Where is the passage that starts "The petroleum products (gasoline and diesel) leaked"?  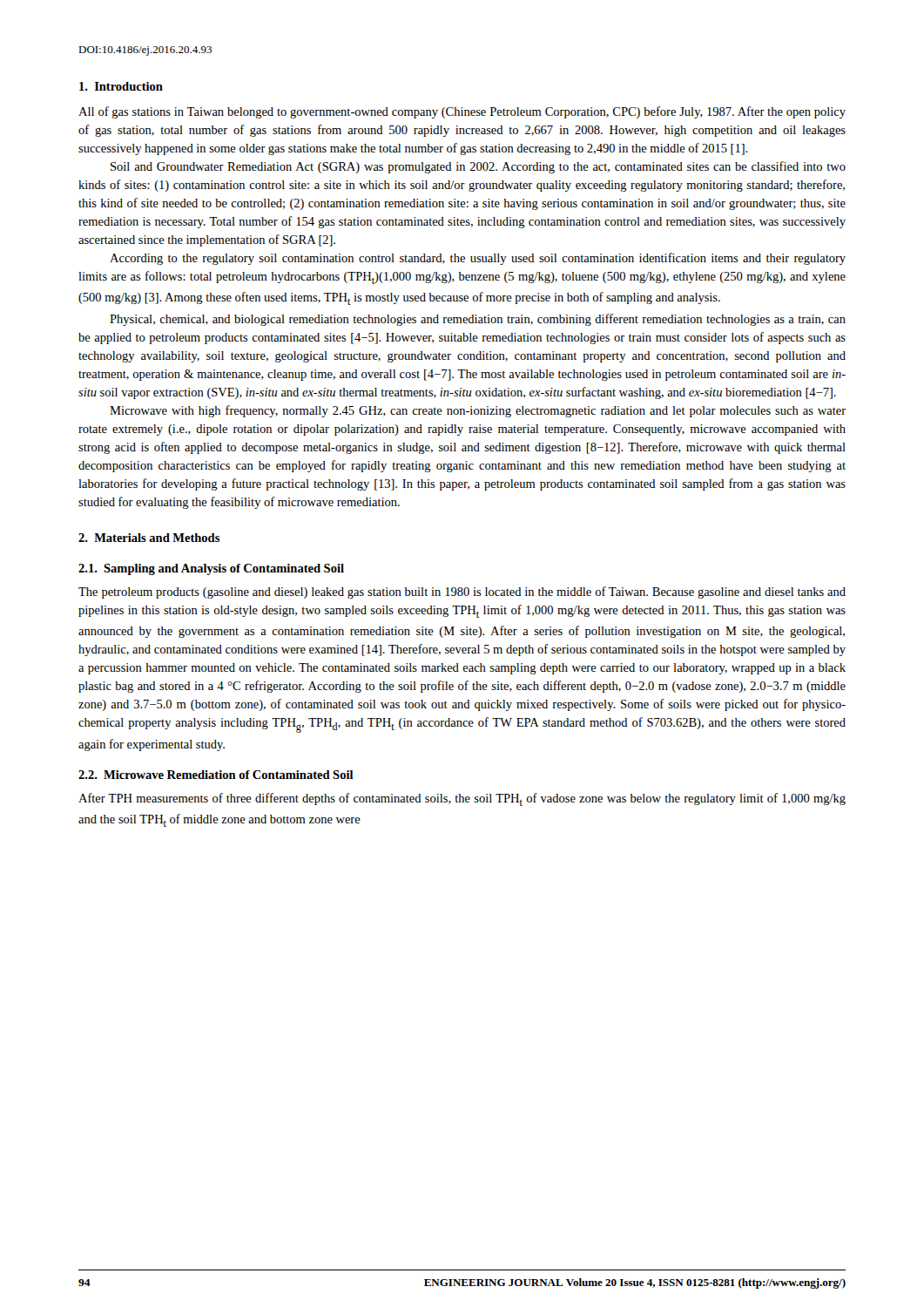[x=462, y=668]
